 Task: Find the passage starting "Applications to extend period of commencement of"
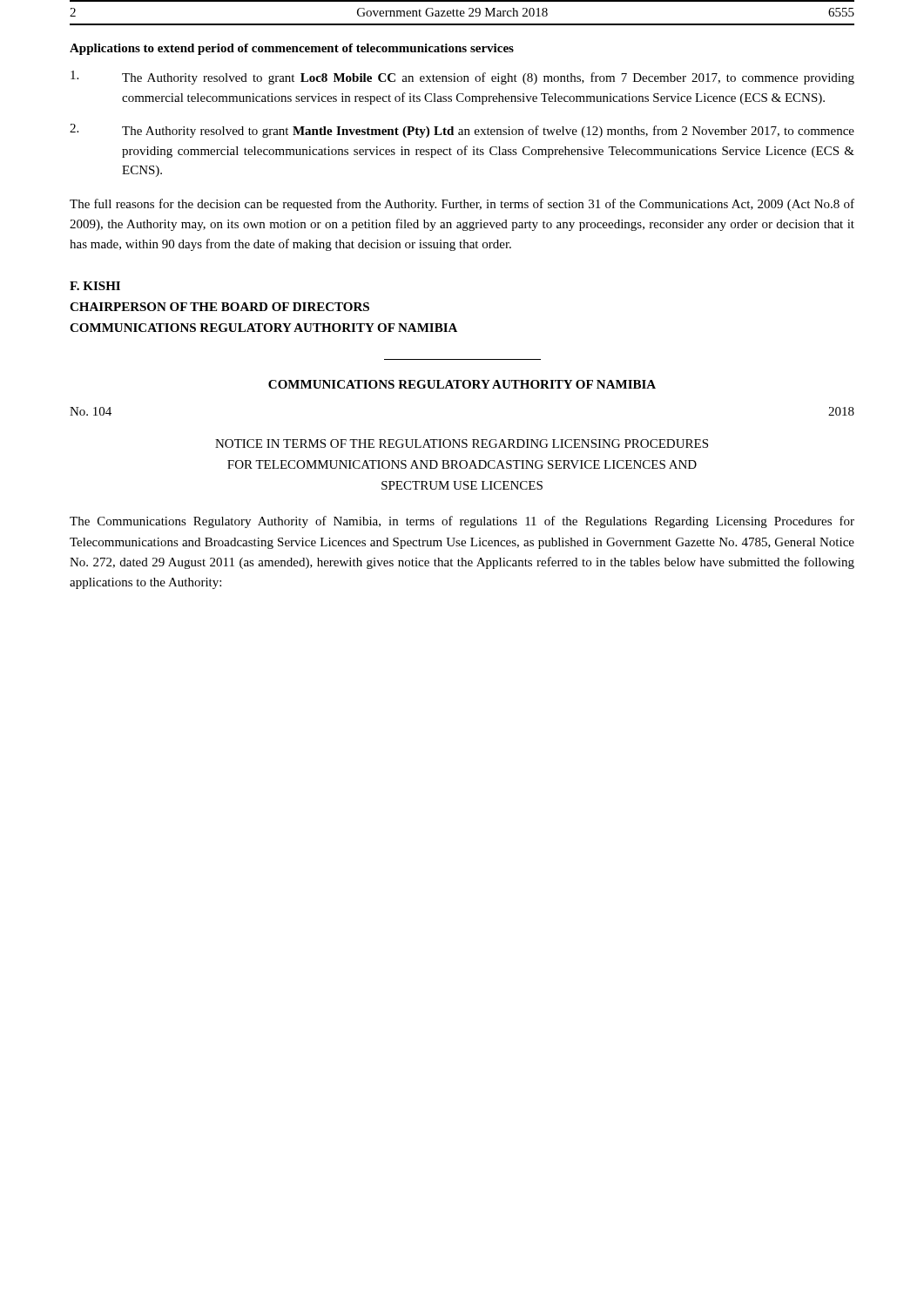[x=462, y=48]
